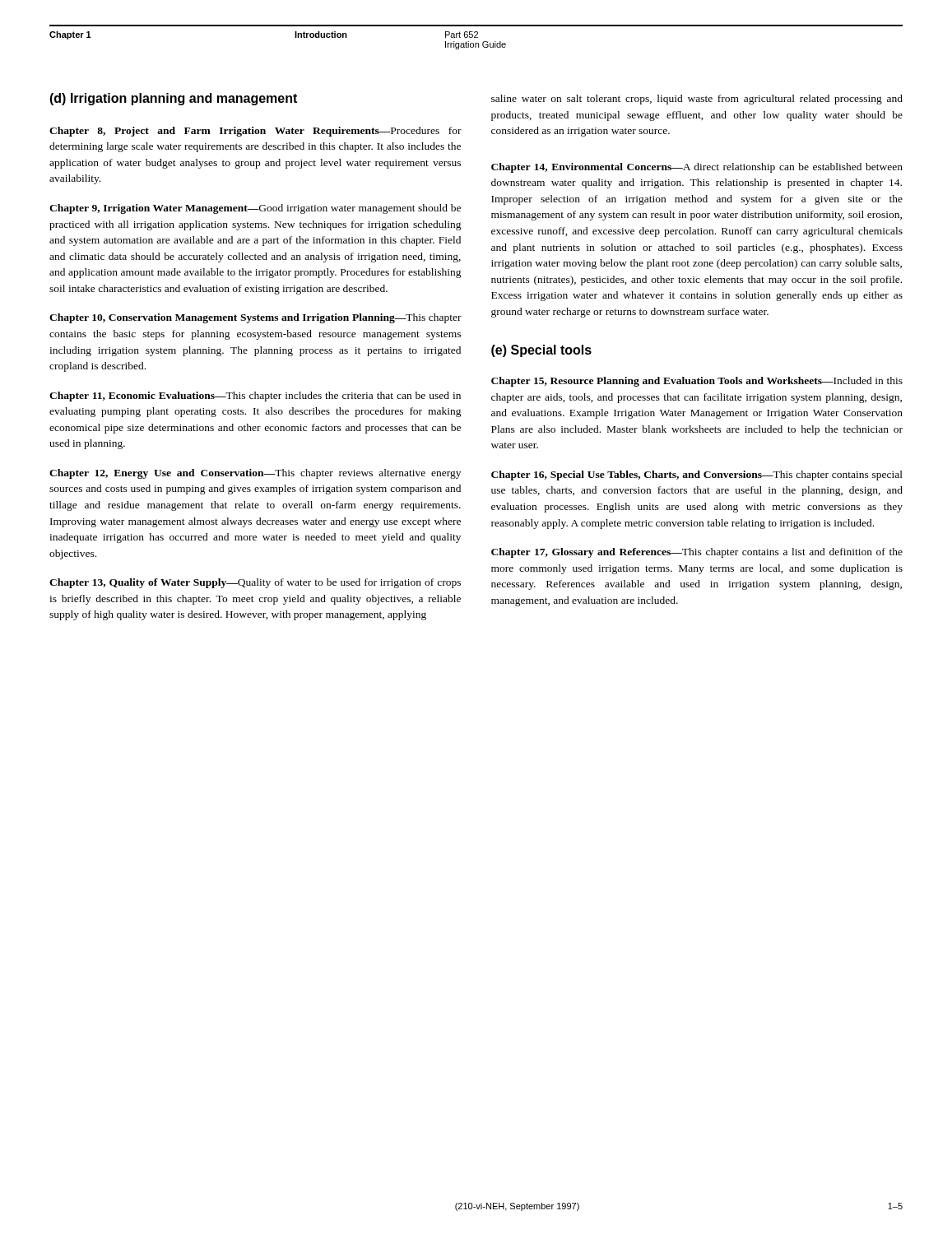The image size is (952, 1234).
Task: Find the block starting "Chapter 15, Resource Planning and Evaluation"
Action: pyautogui.click(x=697, y=413)
